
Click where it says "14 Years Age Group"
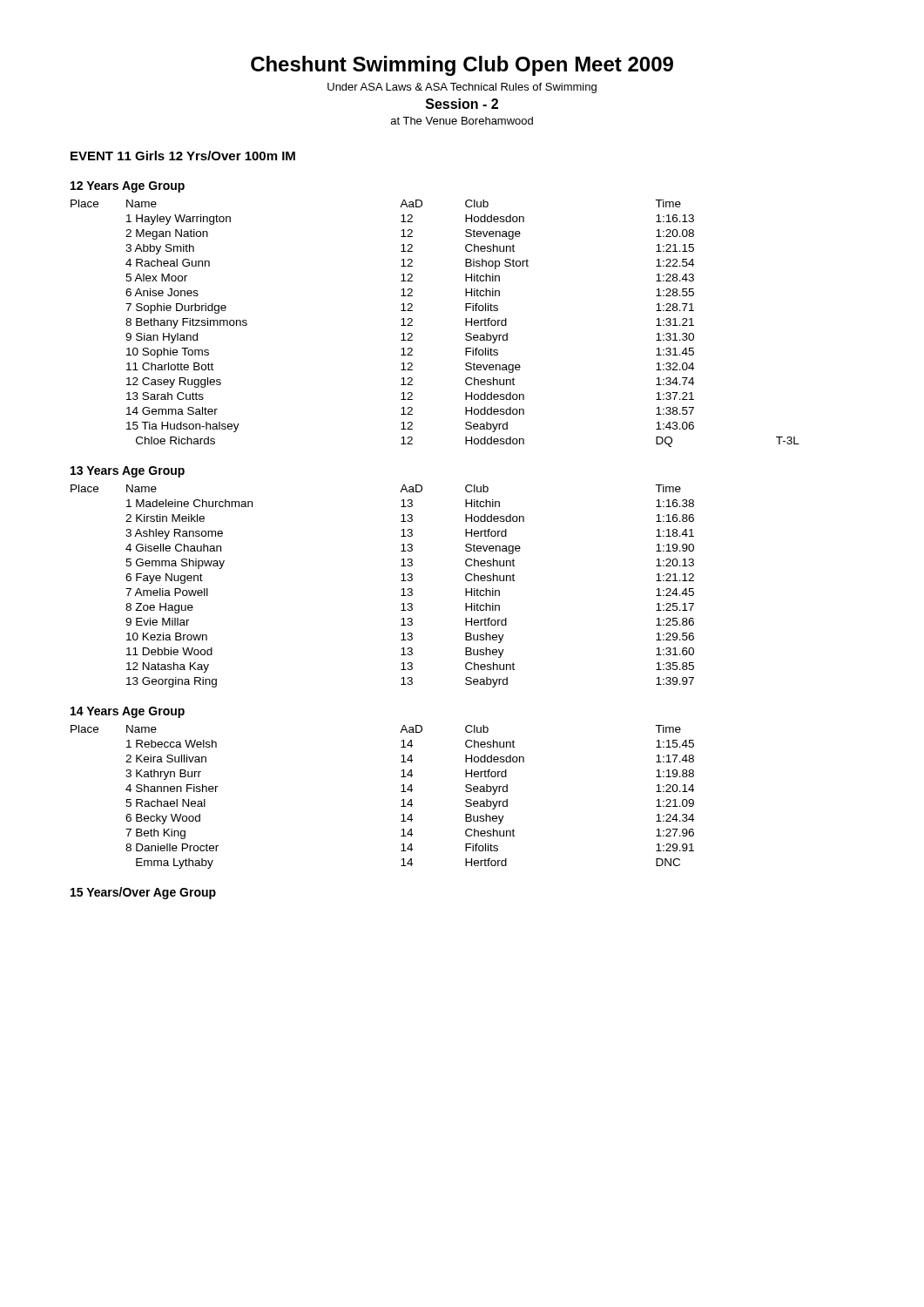coord(127,711)
